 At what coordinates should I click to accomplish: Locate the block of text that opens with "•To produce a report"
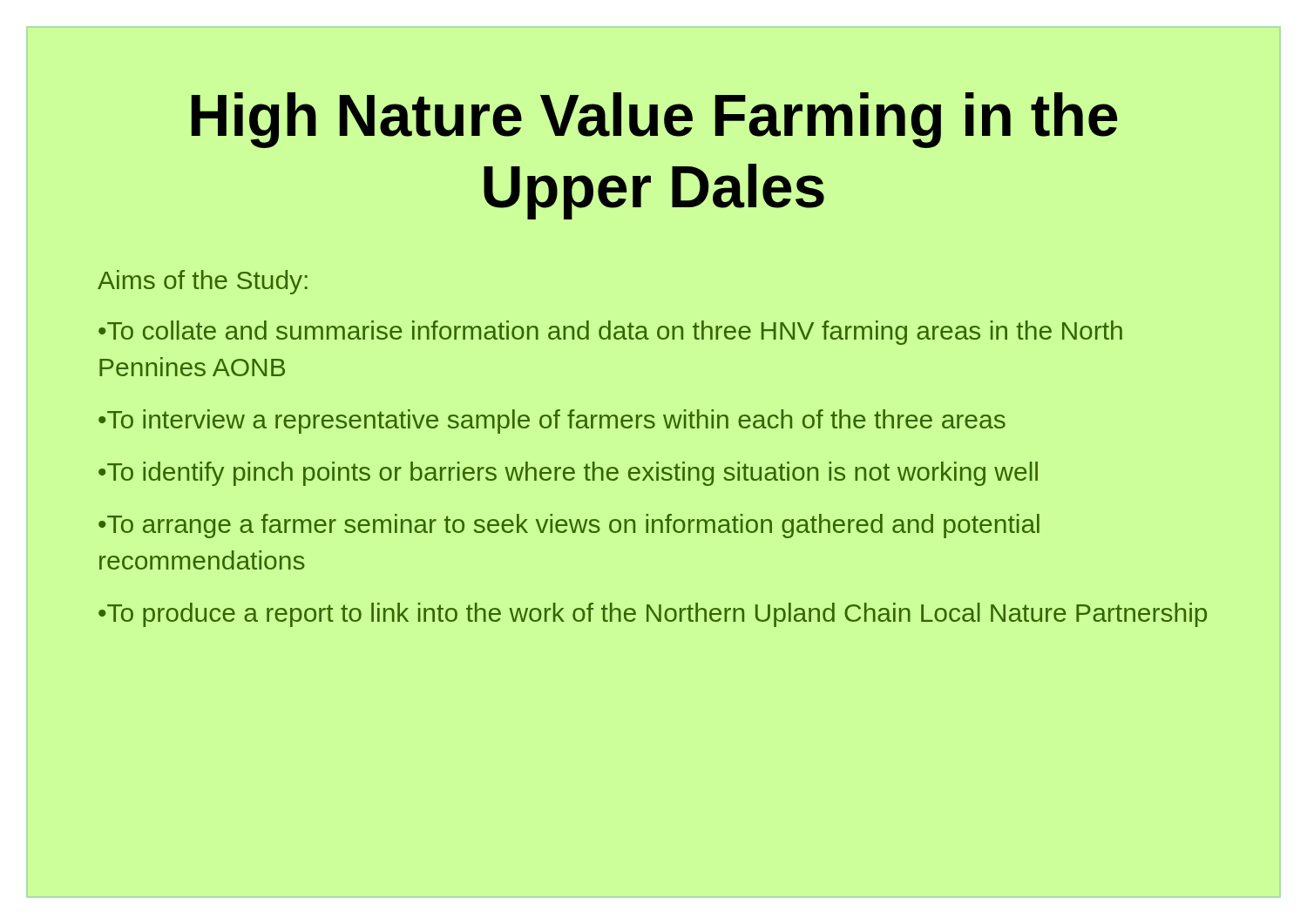pyautogui.click(x=653, y=613)
